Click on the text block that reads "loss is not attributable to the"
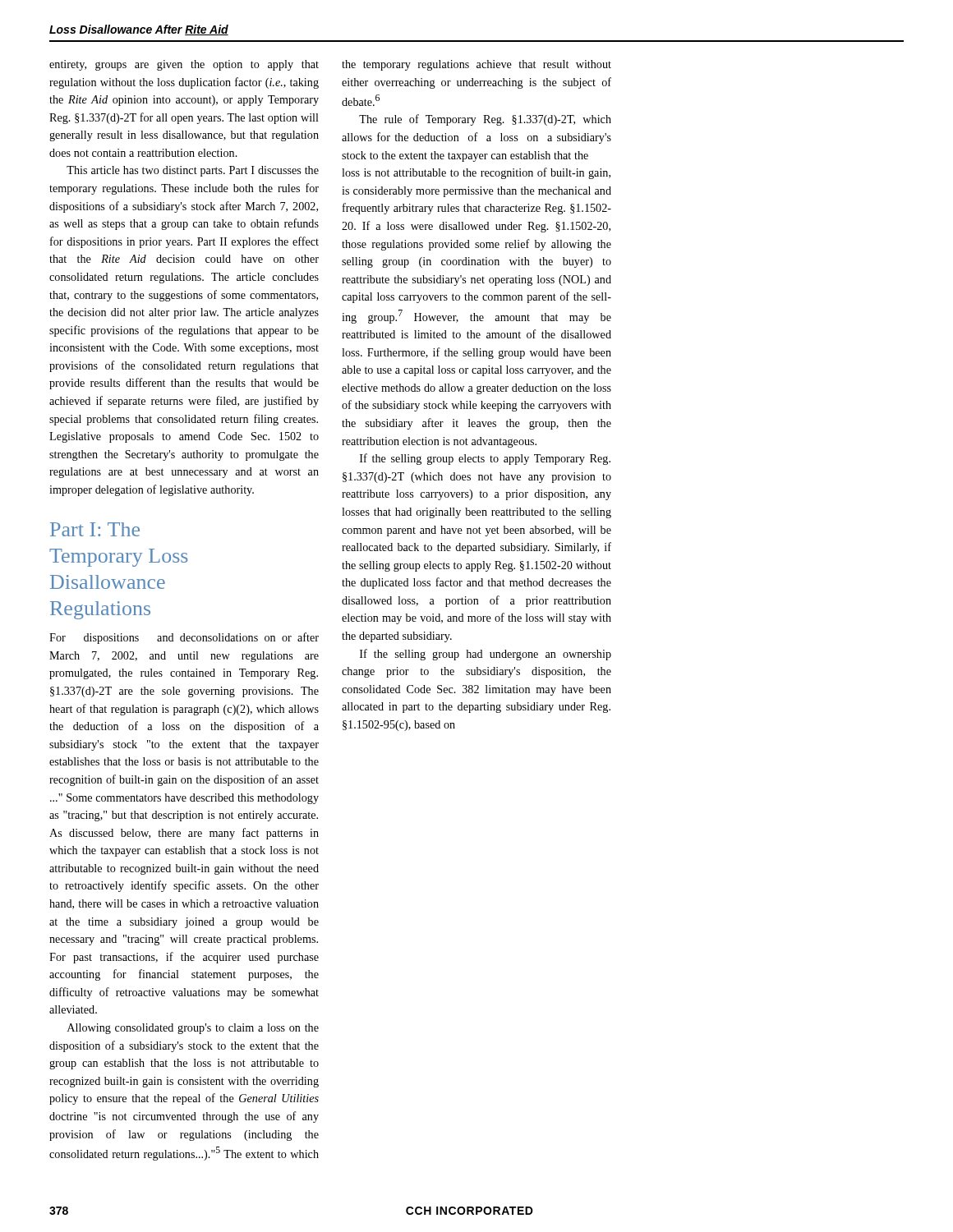This screenshot has width=953, height=1232. point(476,449)
